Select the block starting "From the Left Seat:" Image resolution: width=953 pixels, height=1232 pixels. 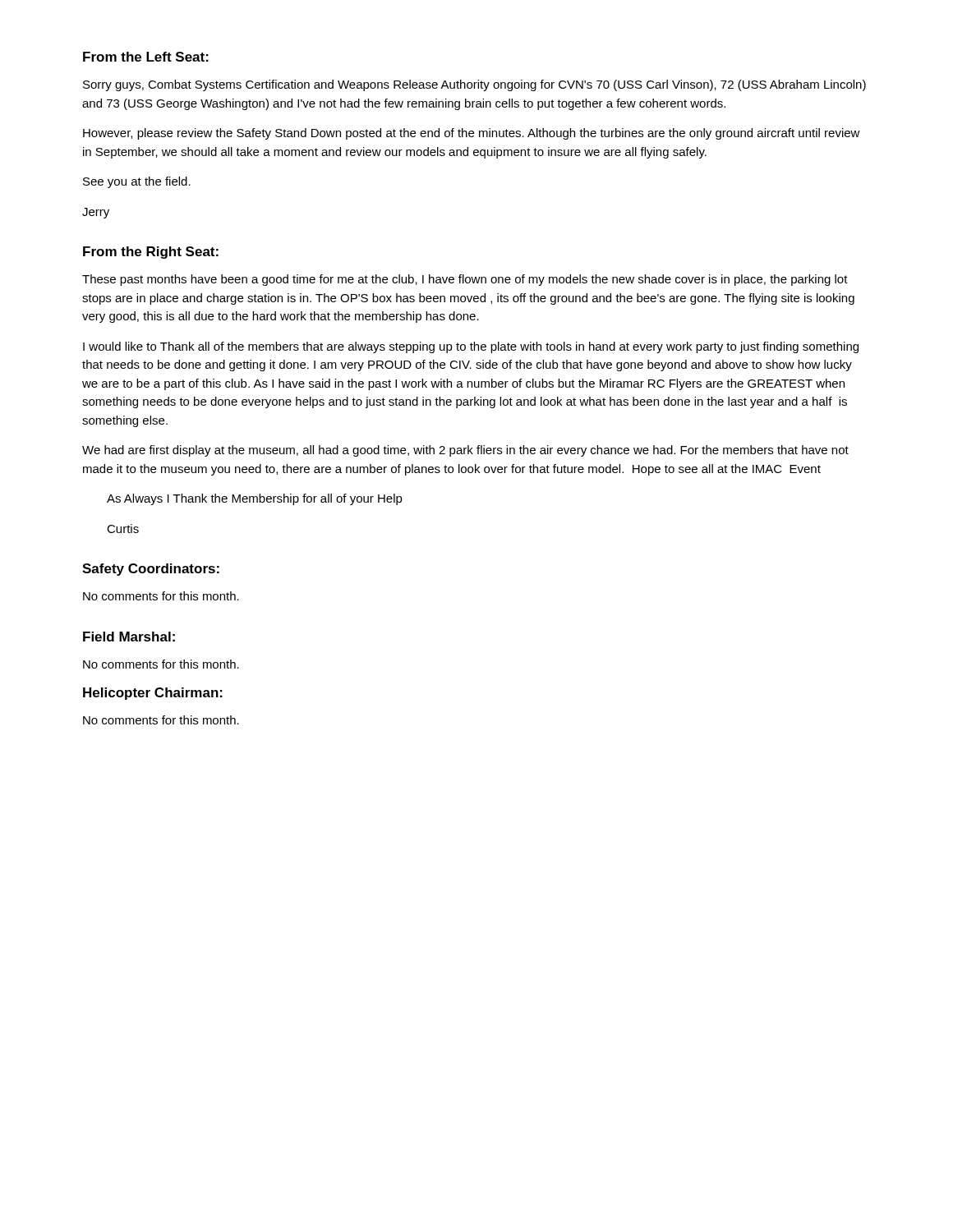point(146,57)
